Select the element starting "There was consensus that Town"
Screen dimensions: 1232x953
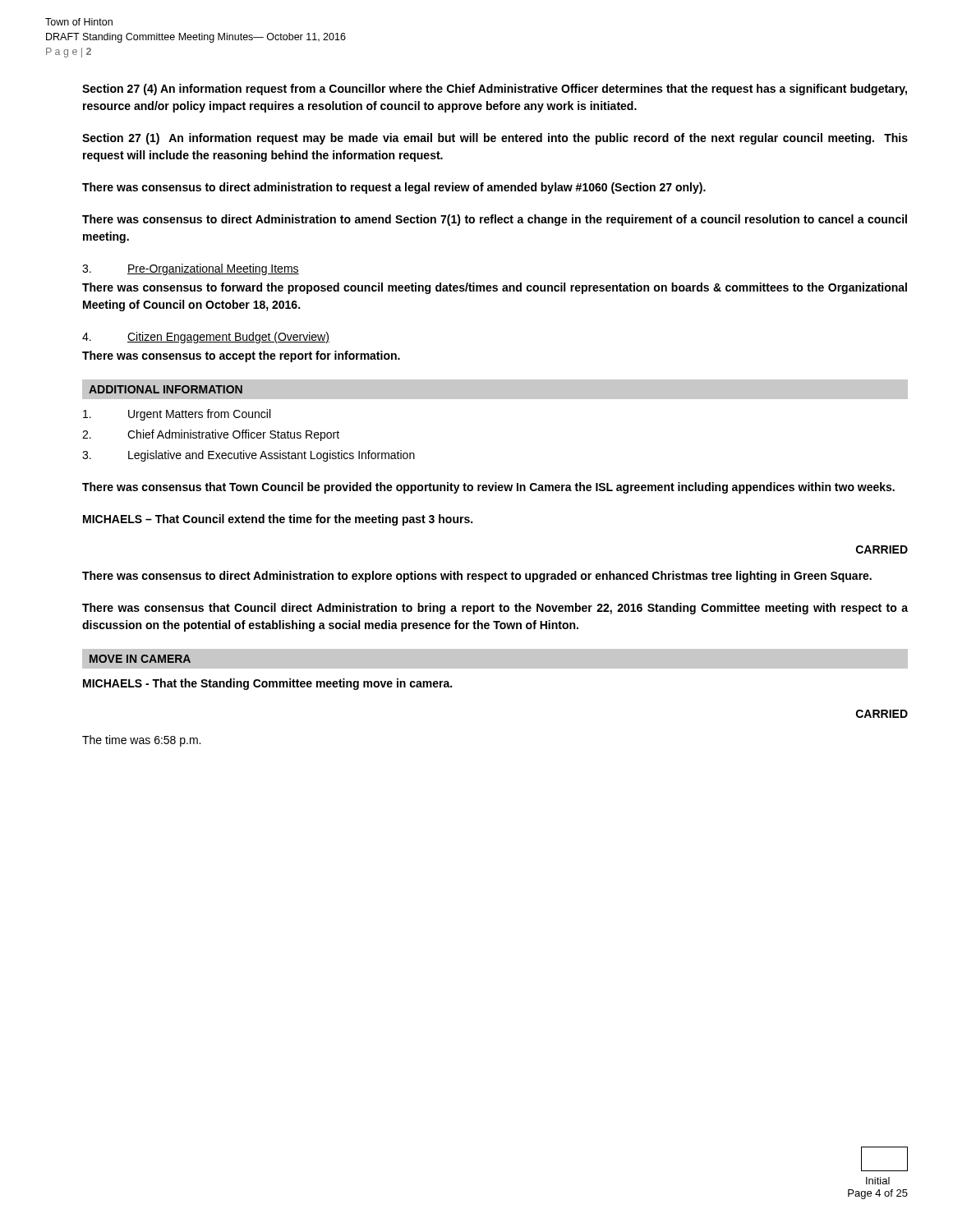[x=489, y=487]
